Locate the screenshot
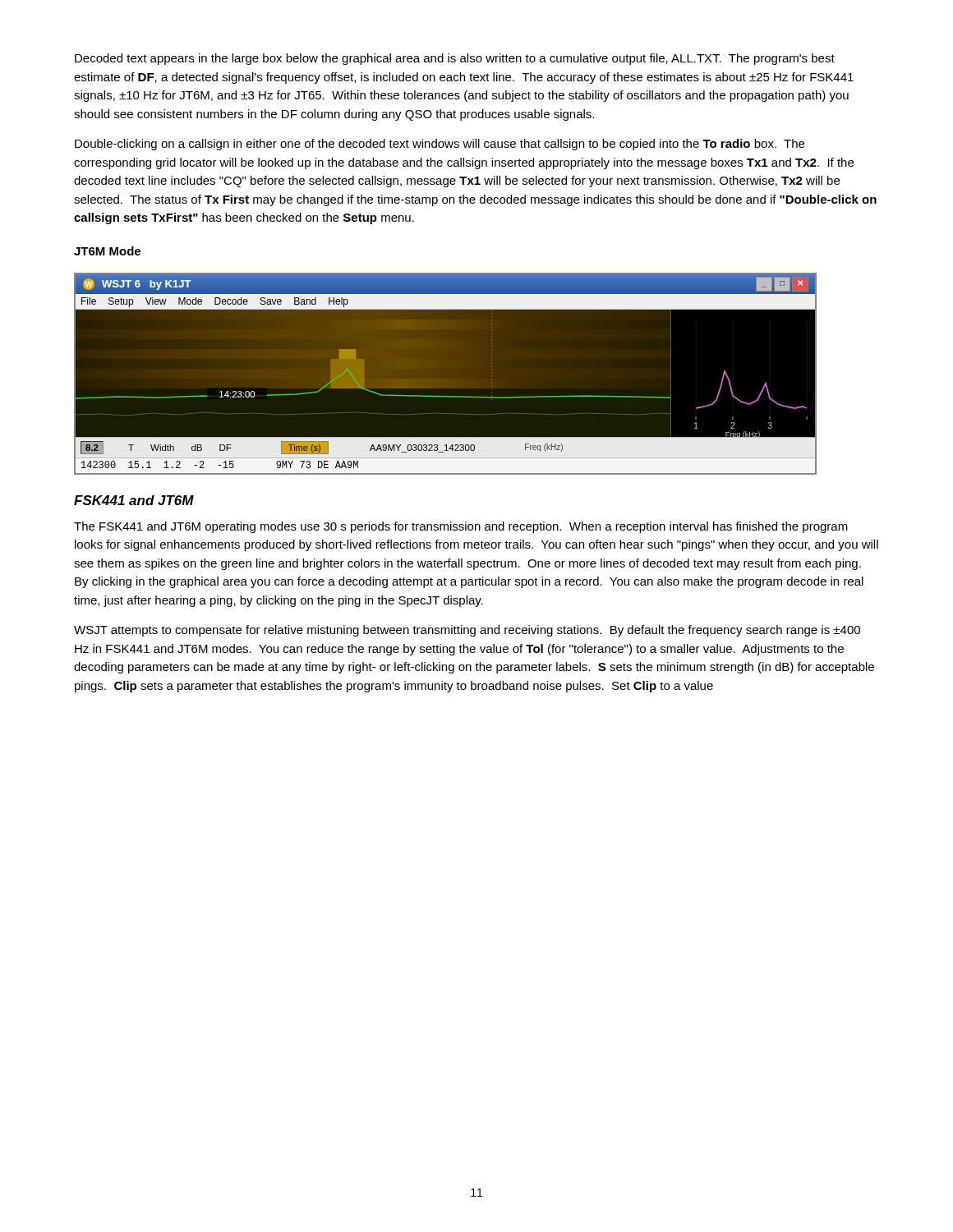 [x=476, y=373]
